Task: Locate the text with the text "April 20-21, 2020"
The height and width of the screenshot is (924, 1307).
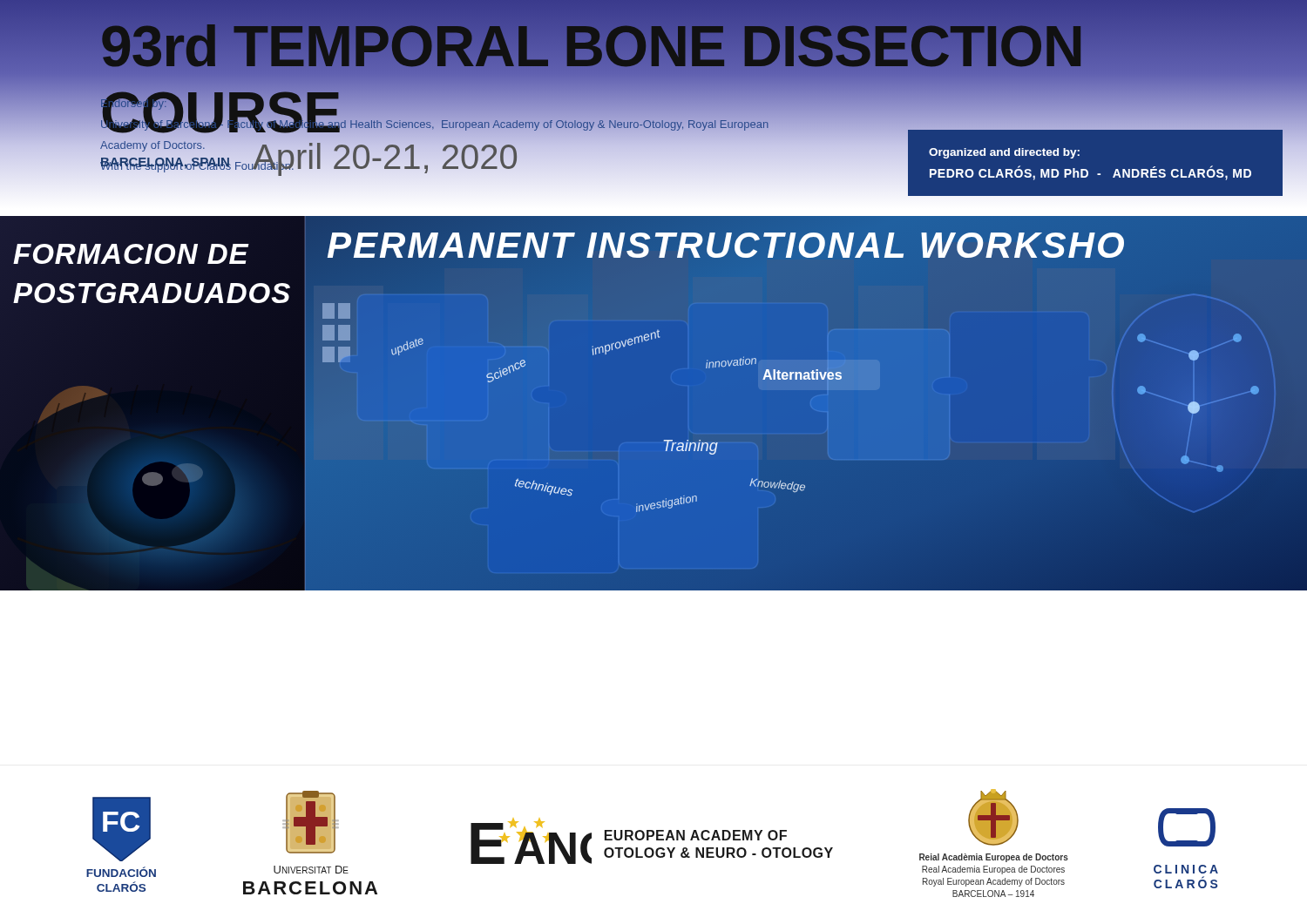Action: tap(385, 157)
